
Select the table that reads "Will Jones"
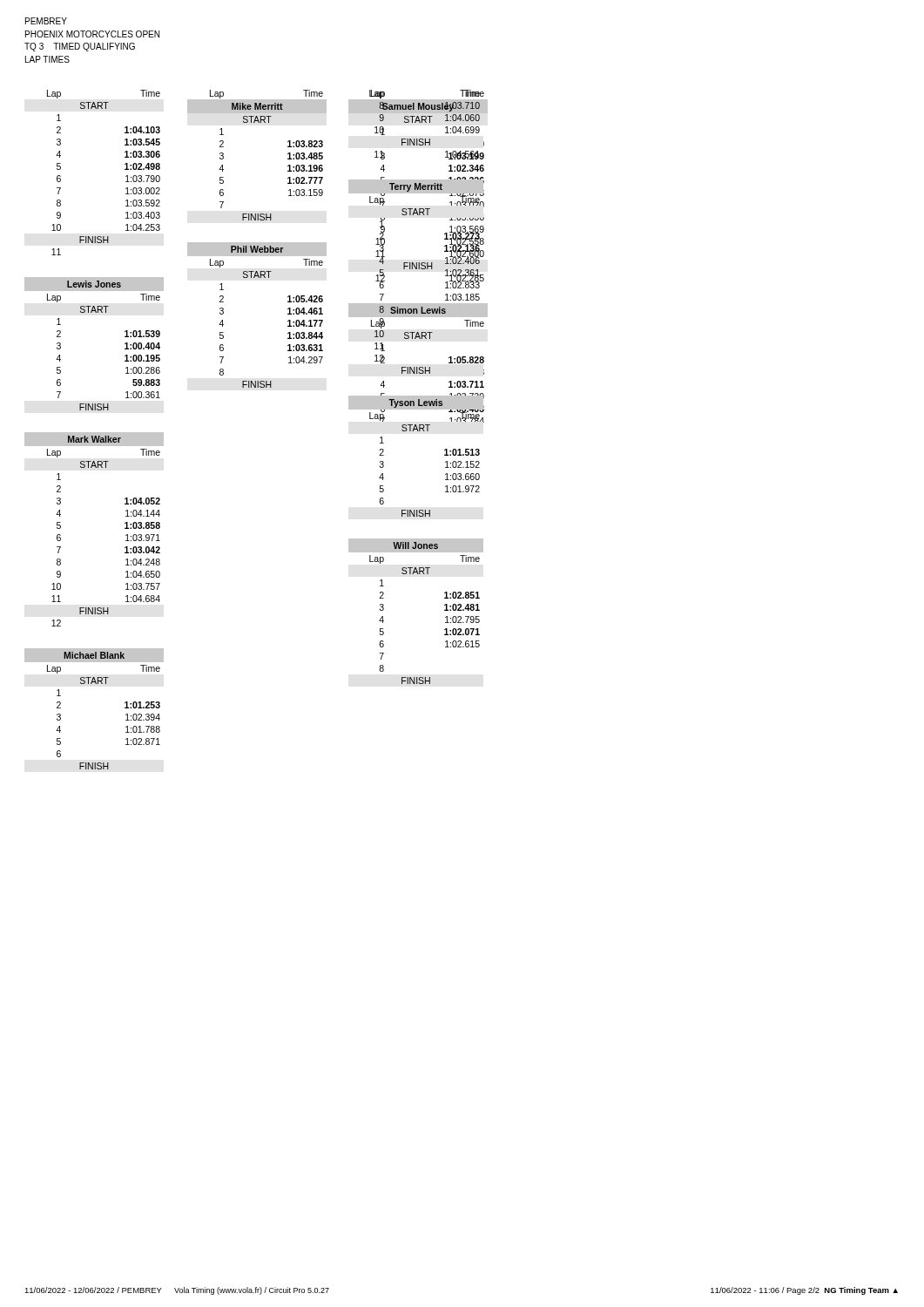click(x=435, y=613)
